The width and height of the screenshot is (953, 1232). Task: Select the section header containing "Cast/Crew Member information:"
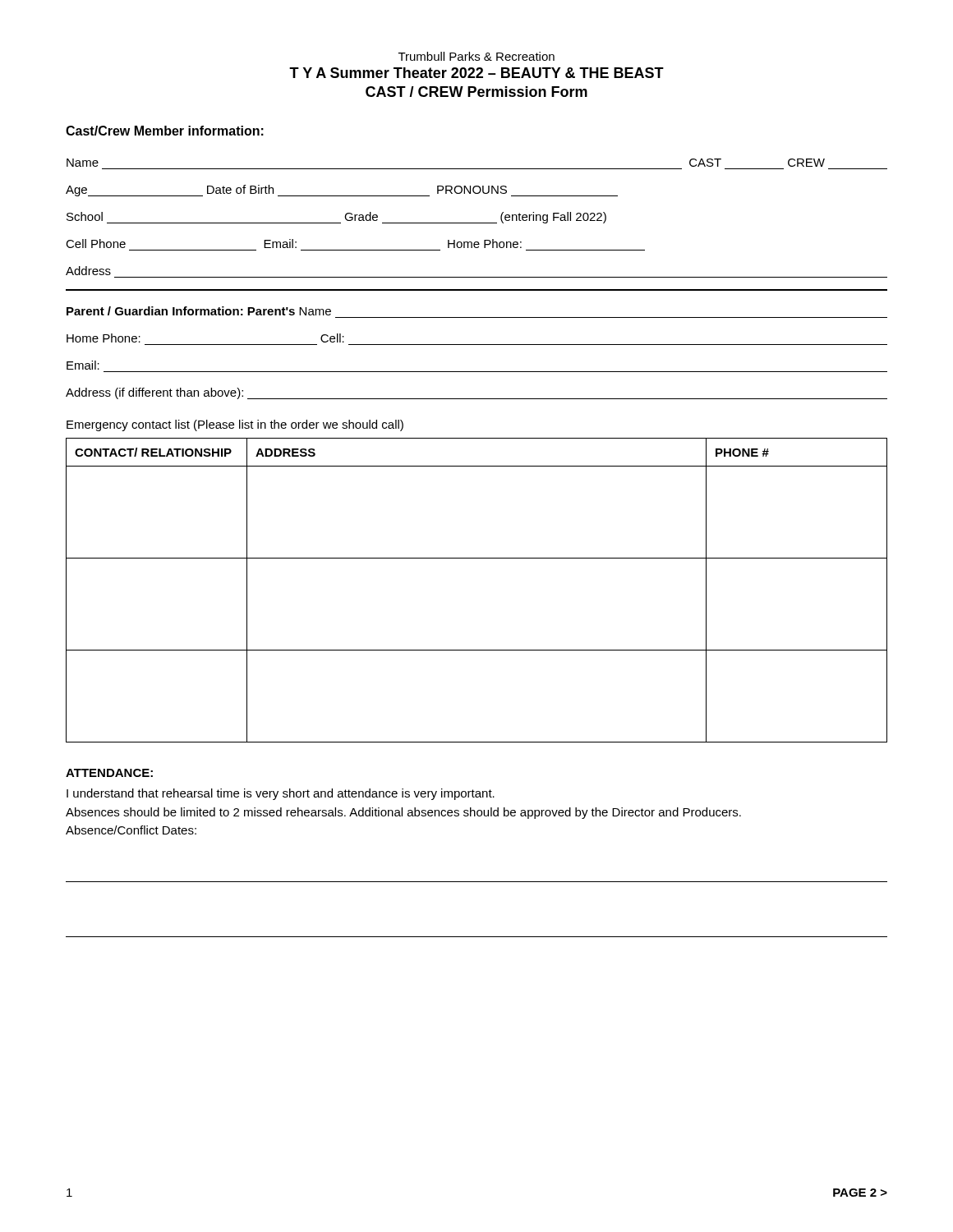(165, 131)
